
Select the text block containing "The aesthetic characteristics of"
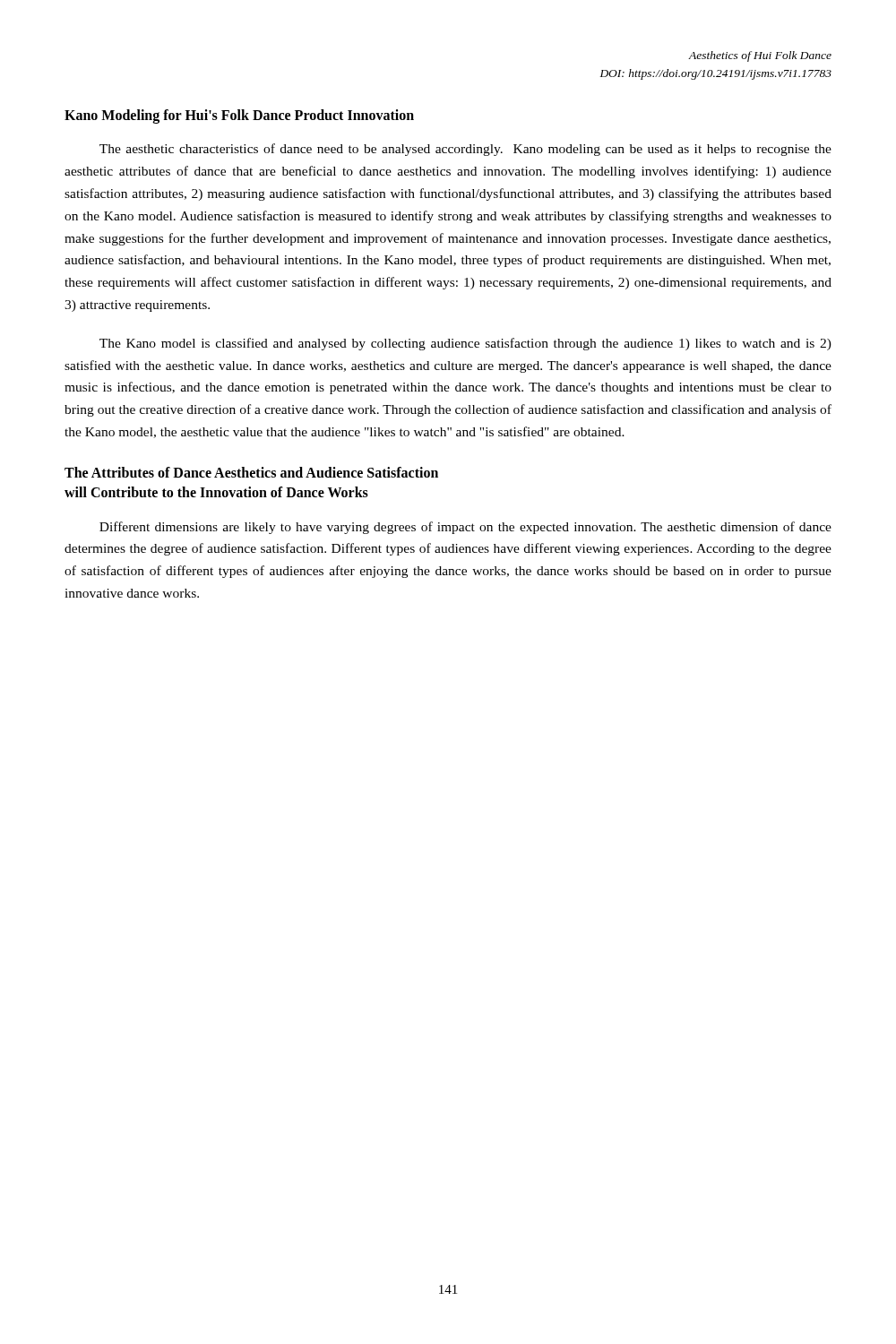tap(448, 227)
